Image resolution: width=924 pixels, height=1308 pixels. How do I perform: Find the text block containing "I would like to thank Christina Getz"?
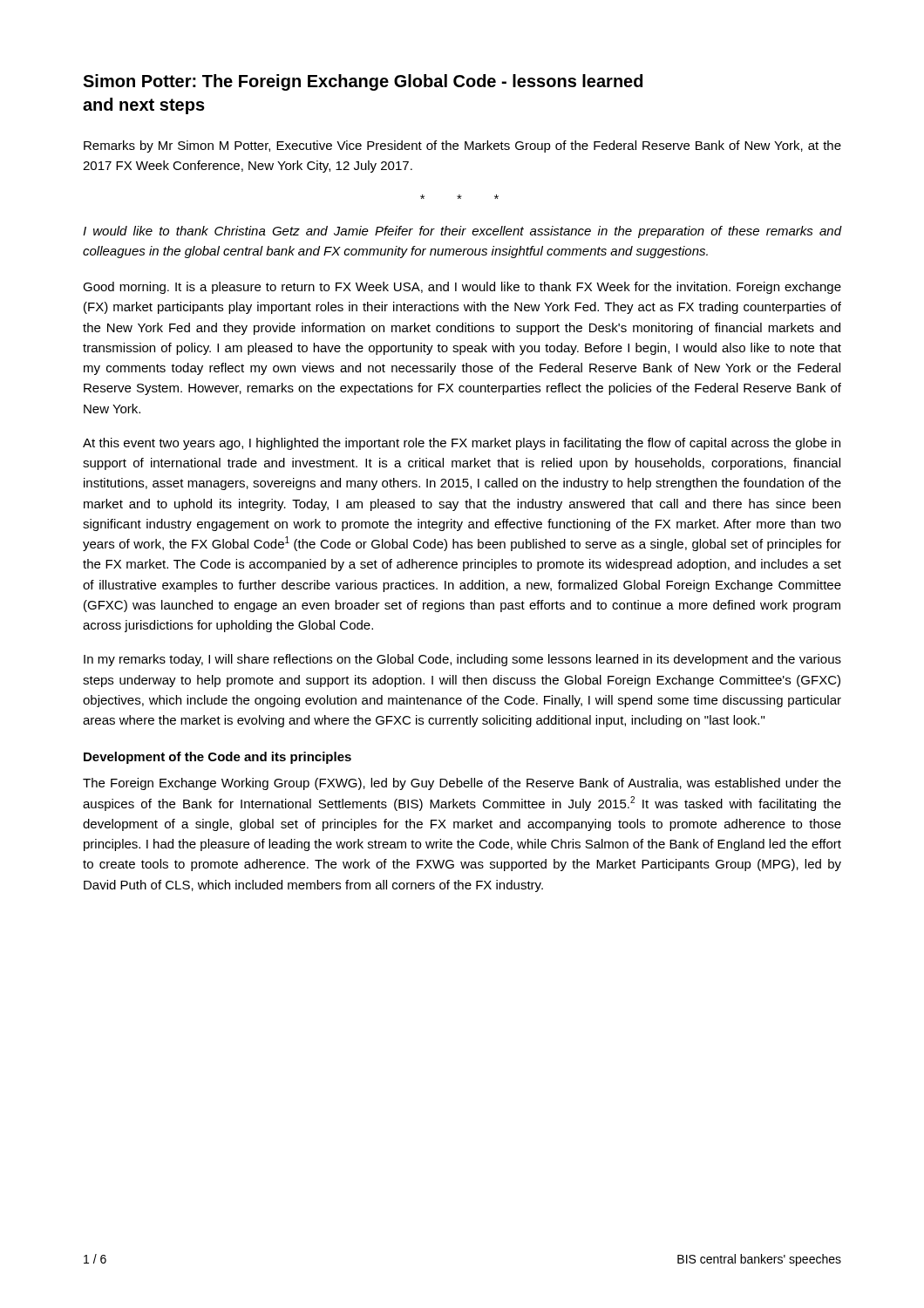click(462, 240)
